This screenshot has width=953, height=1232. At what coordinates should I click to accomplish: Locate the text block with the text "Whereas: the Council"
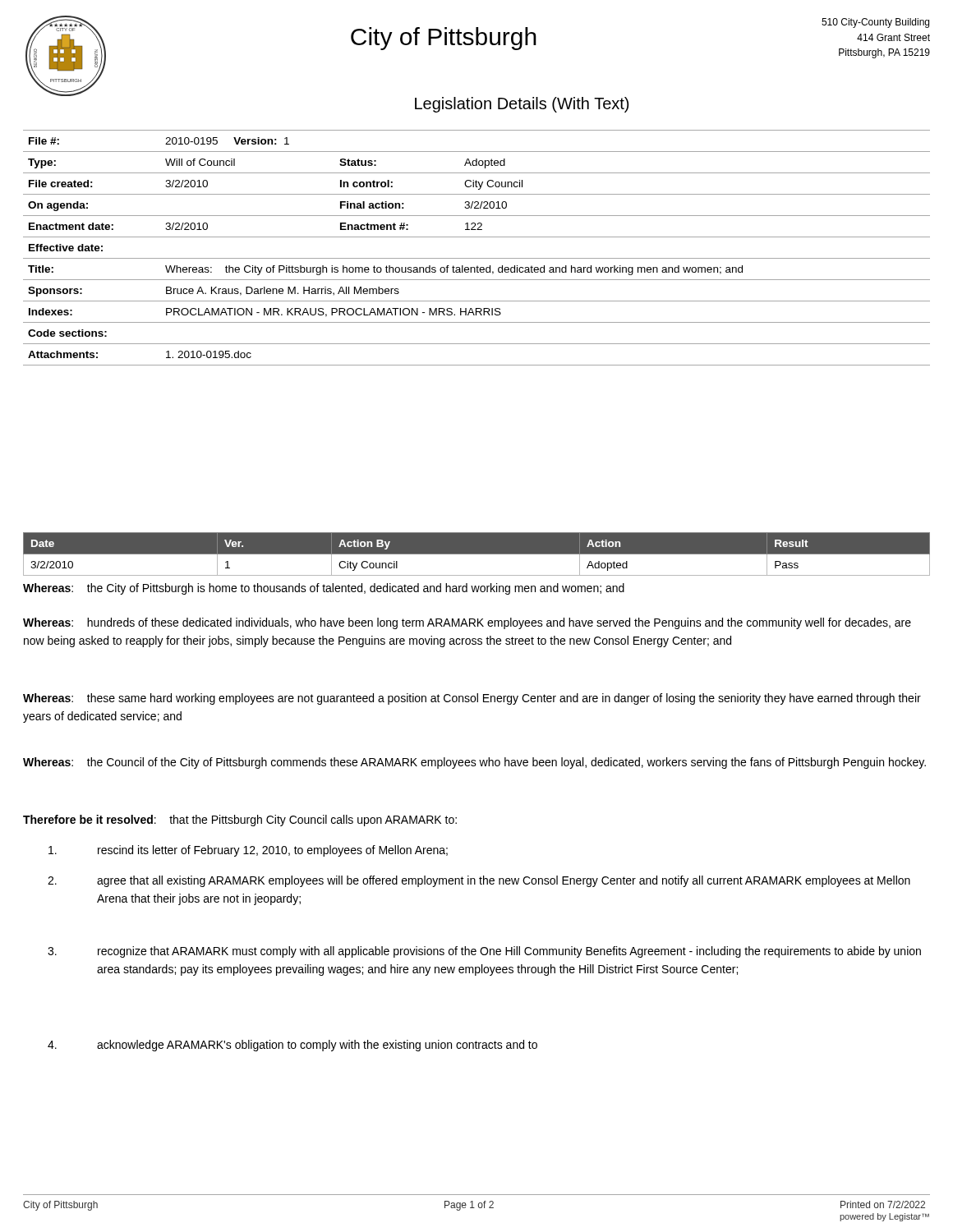476,763
